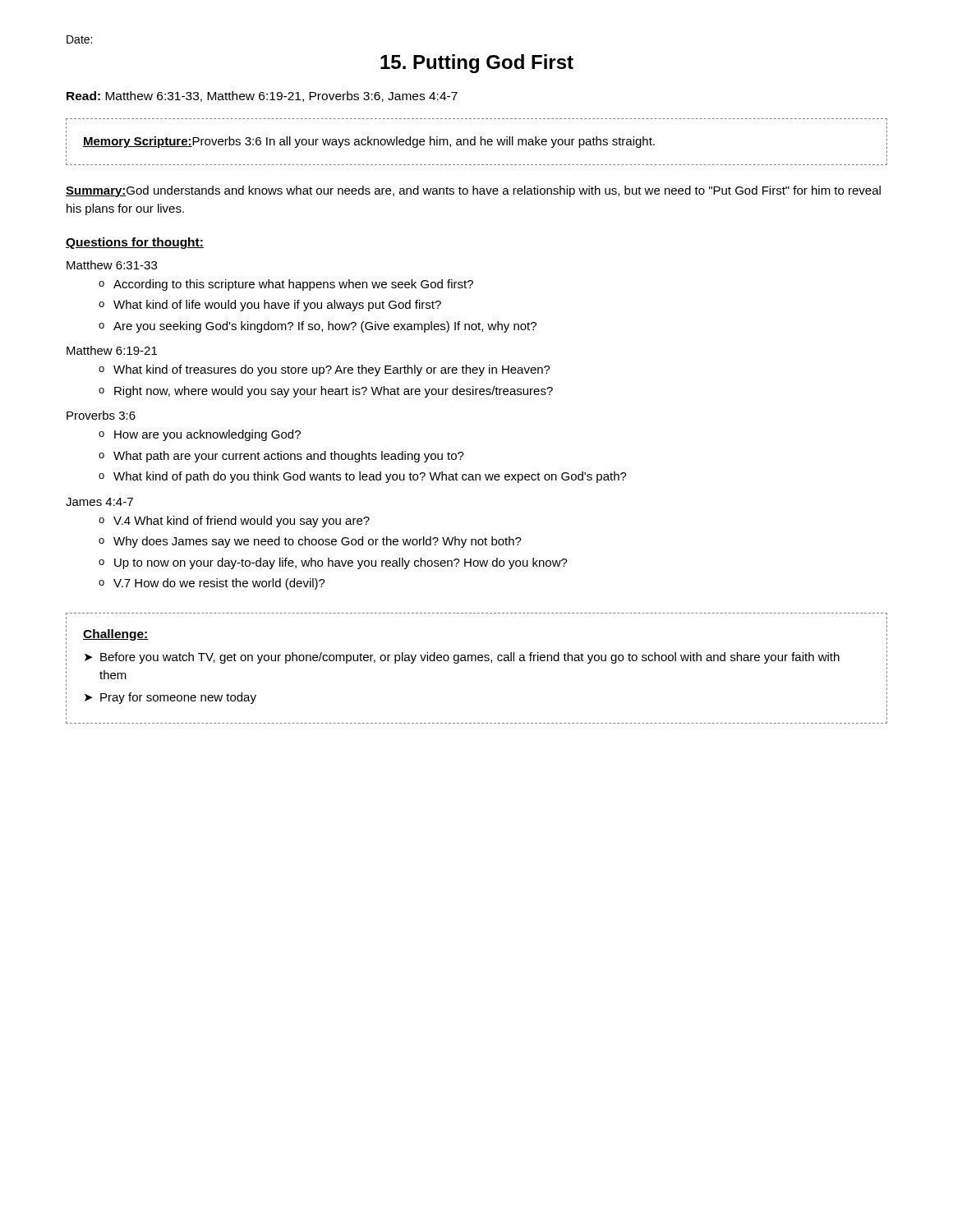Select the block starting "Proverbs 3:6"
The width and height of the screenshot is (953, 1232).
101,415
